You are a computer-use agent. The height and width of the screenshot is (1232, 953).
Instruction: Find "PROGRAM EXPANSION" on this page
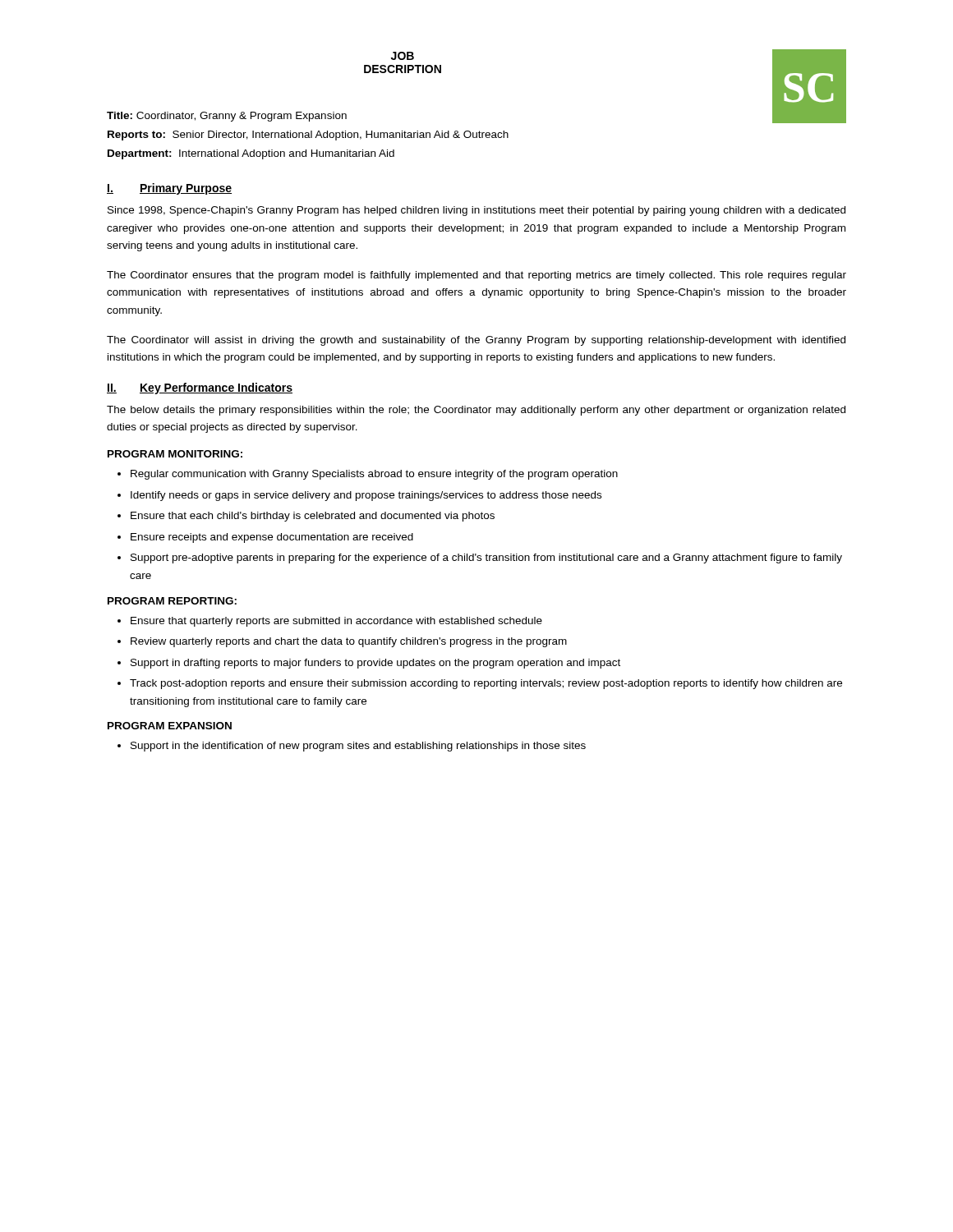coord(170,726)
